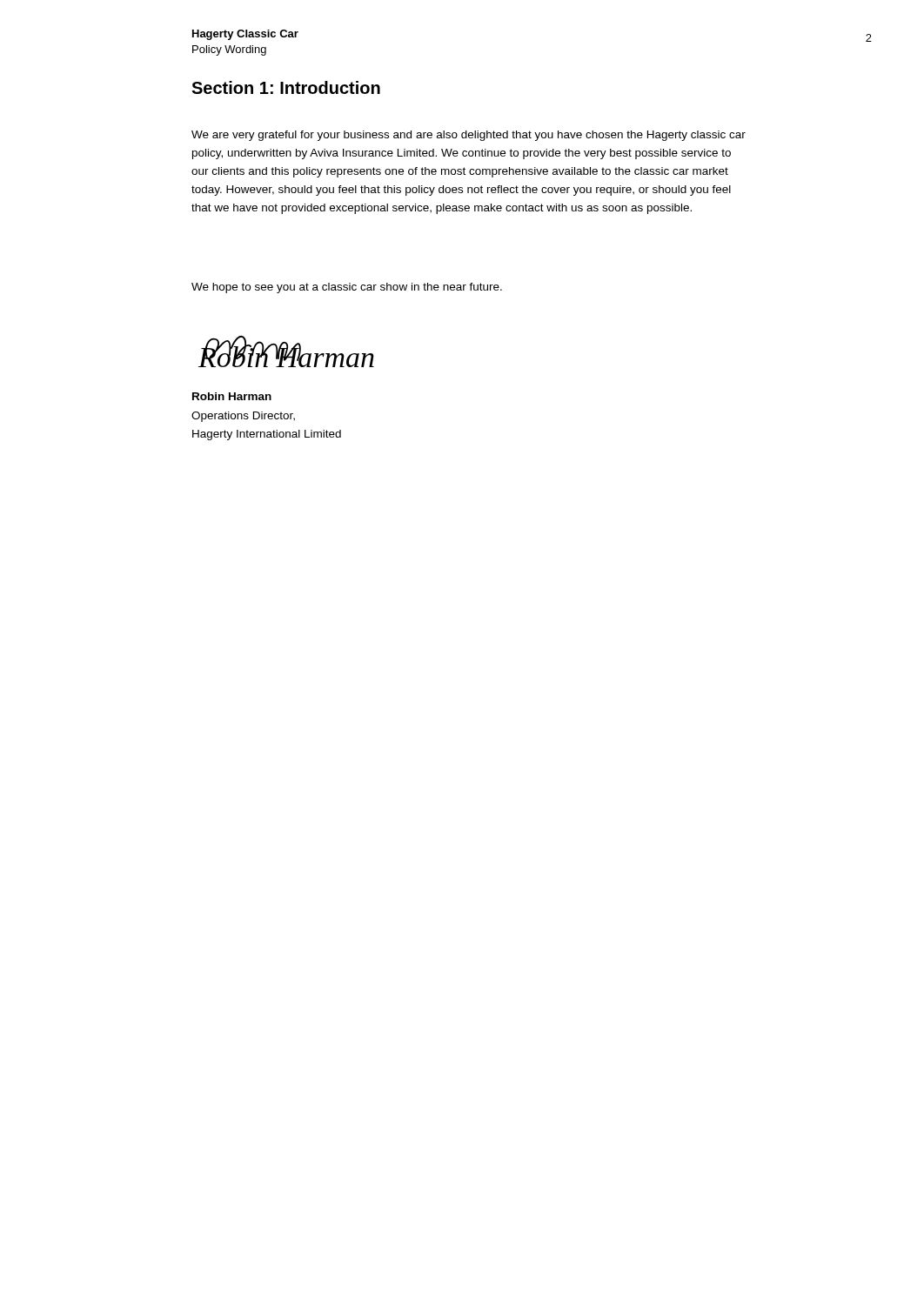Point to the passage starting "Section 1: Introduction"
Screen dimensions: 1305x924
pyautogui.click(x=286, y=87)
